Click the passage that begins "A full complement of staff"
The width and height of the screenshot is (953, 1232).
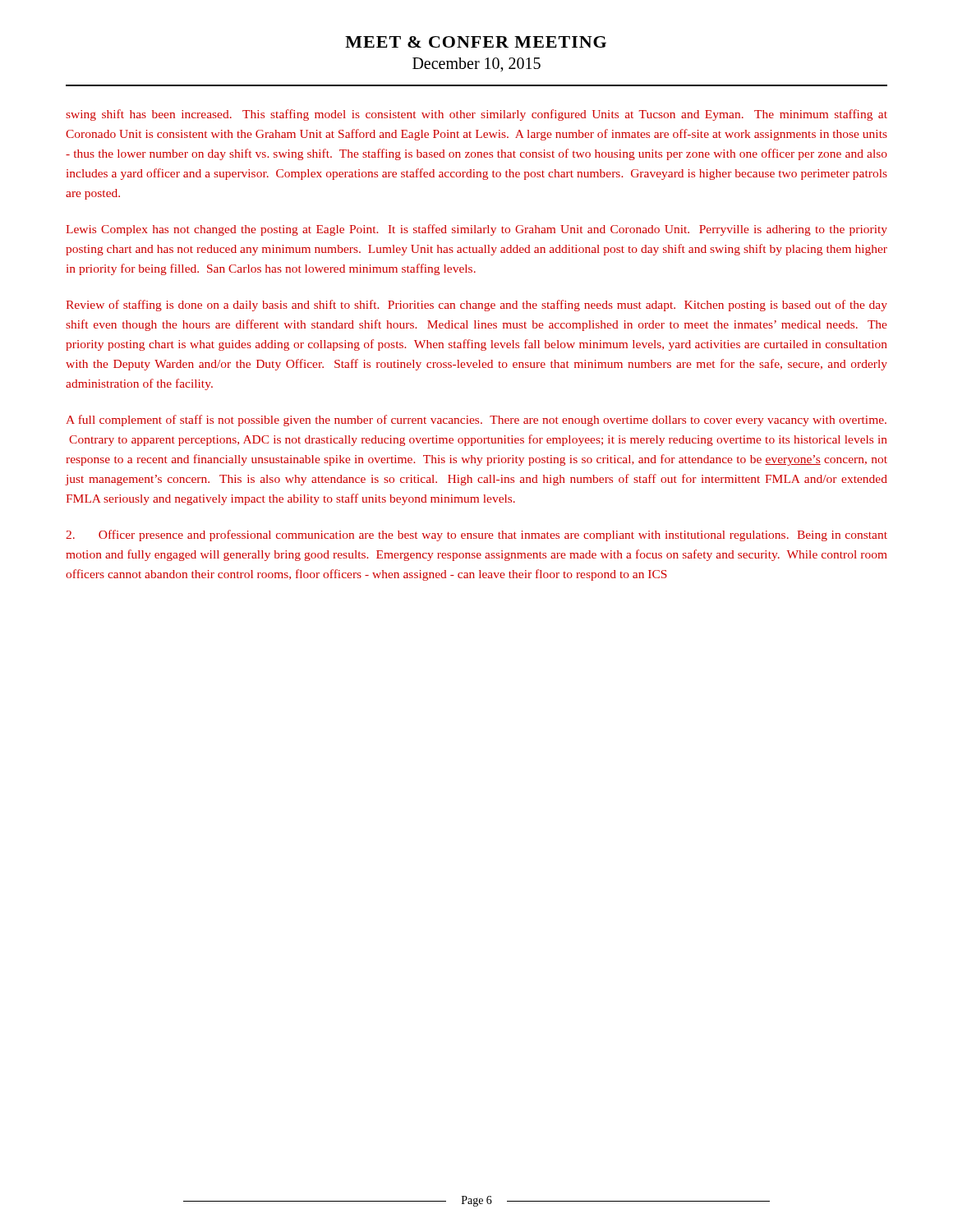(x=476, y=459)
